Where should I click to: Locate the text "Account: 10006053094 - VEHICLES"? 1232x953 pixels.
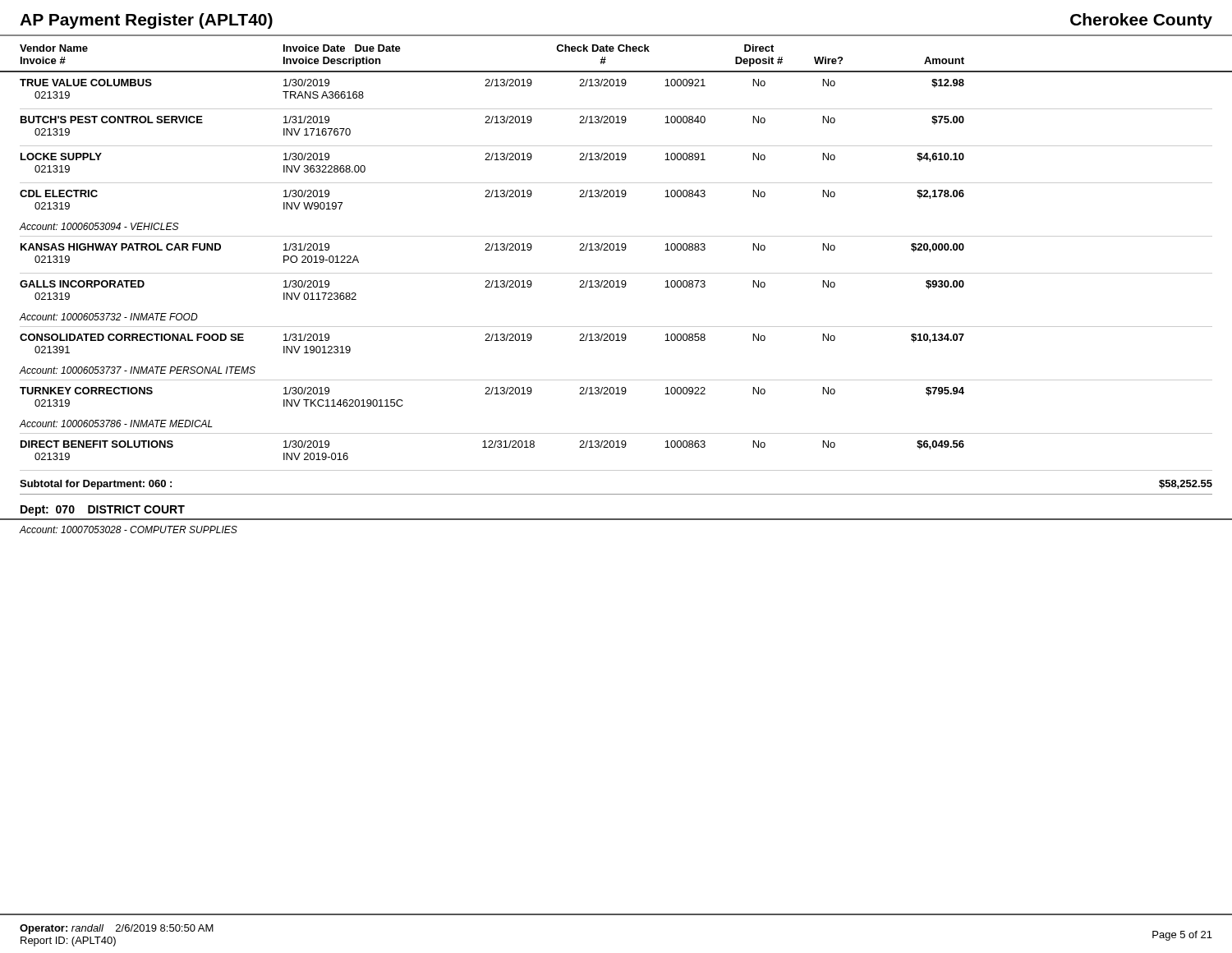[99, 227]
